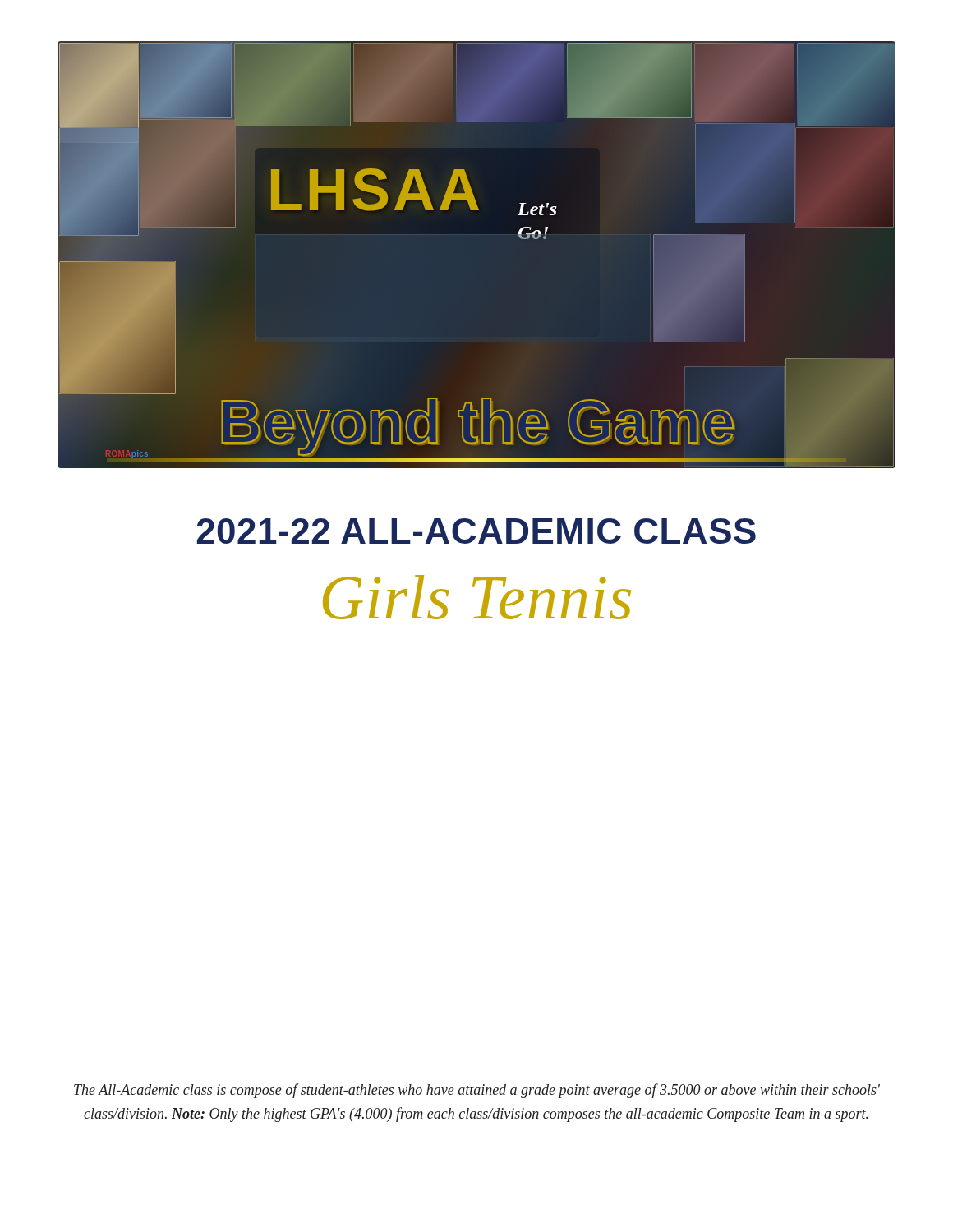Find the text block that reads "The All-Academic class is compose"
The width and height of the screenshot is (953, 1232).
pyautogui.click(x=476, y=1102)
